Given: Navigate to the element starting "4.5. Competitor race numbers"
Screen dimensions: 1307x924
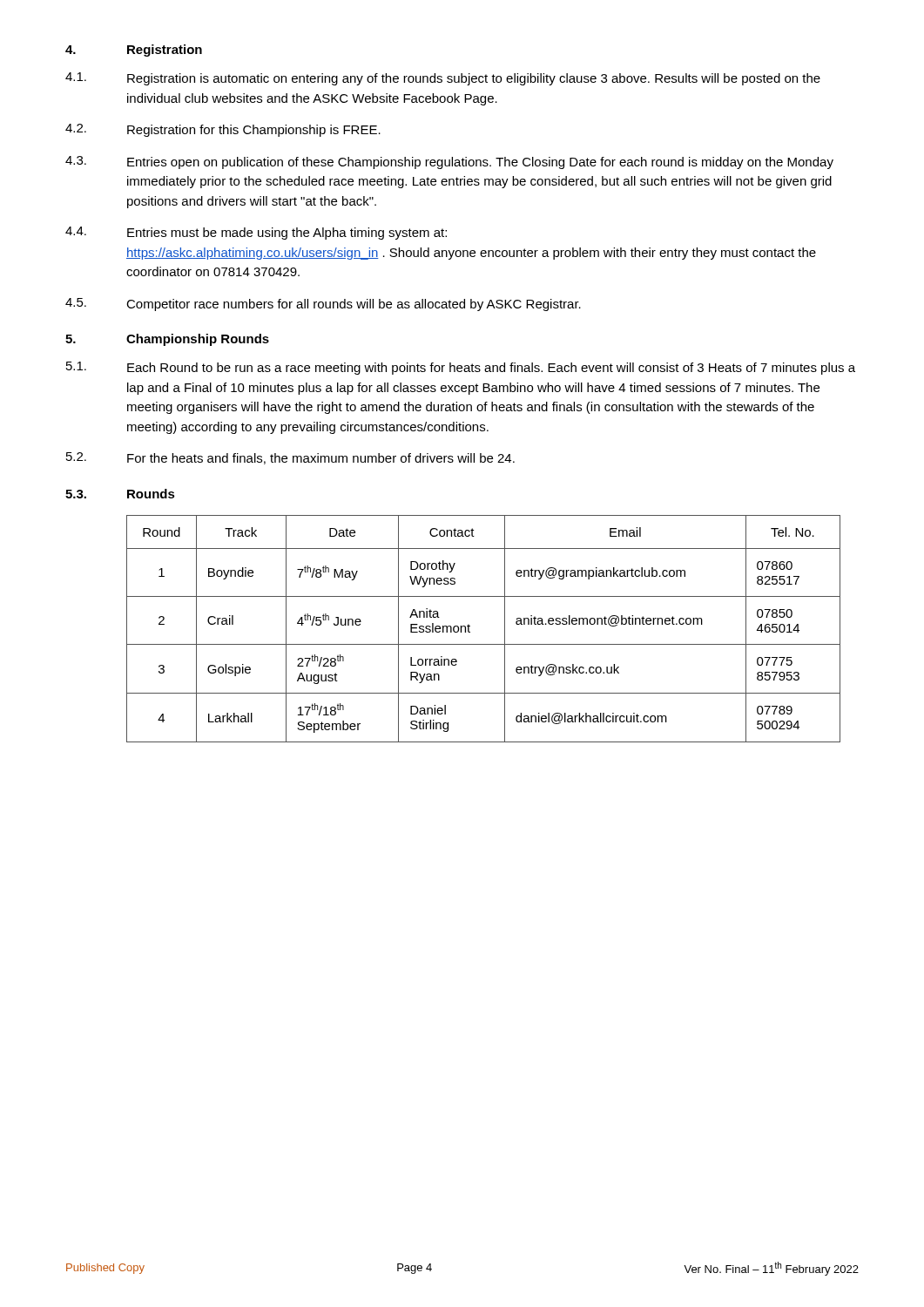Looking at the screenshot, I should pyautogui.click(x=462, y=304).
